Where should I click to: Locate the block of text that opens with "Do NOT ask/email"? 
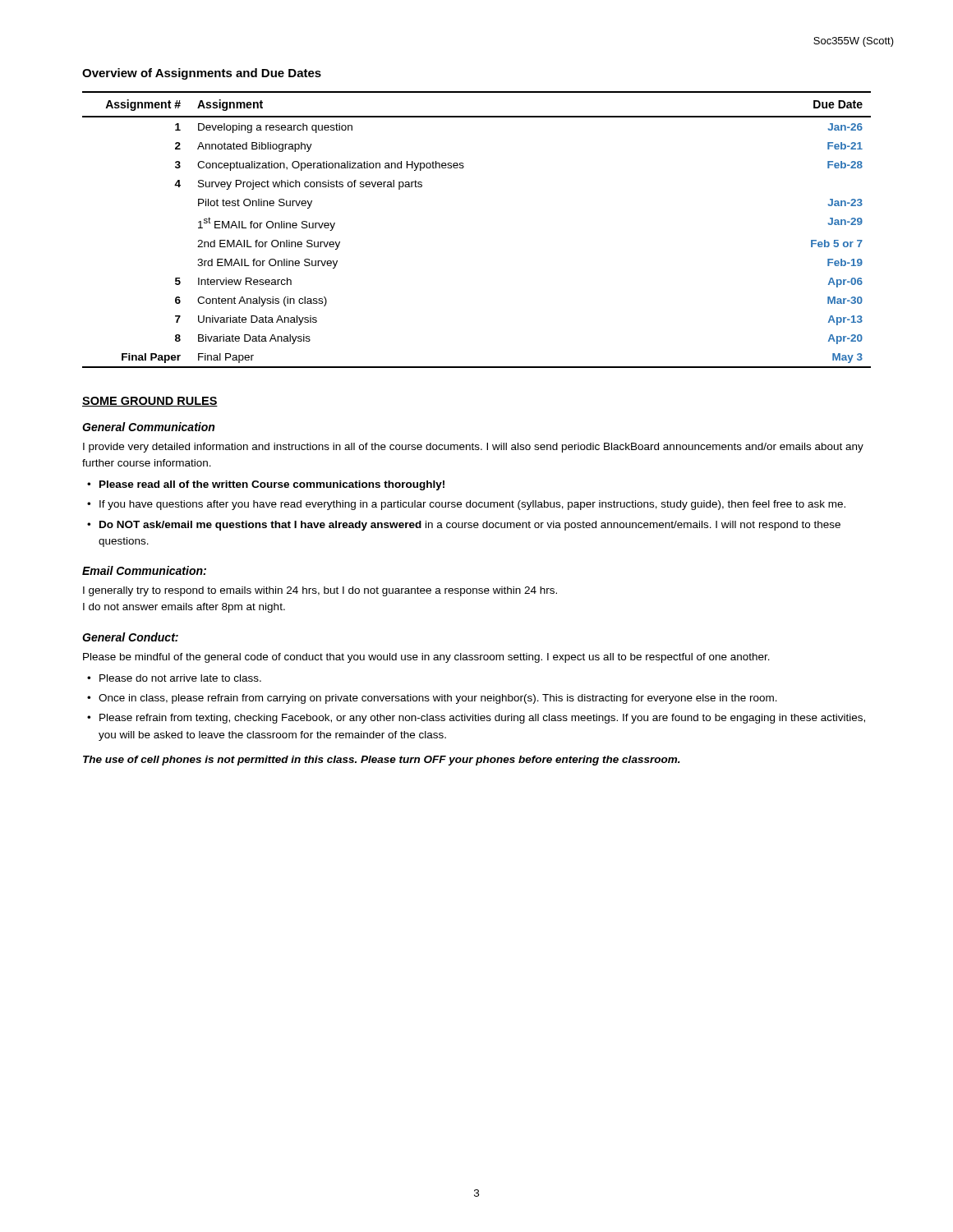(470, 532)
